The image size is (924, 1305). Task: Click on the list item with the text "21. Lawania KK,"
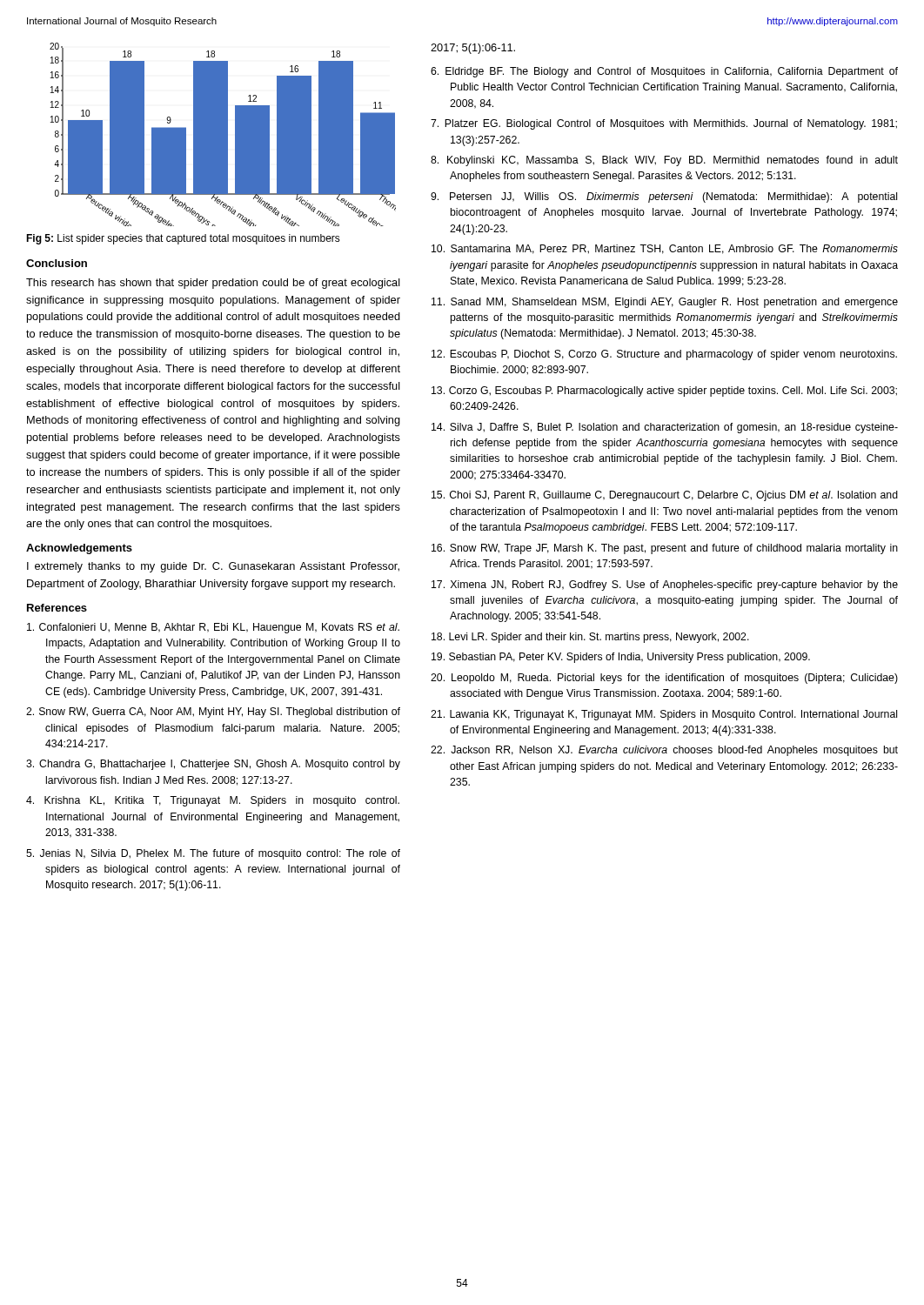pyautogui.click(x=664, y=722)
